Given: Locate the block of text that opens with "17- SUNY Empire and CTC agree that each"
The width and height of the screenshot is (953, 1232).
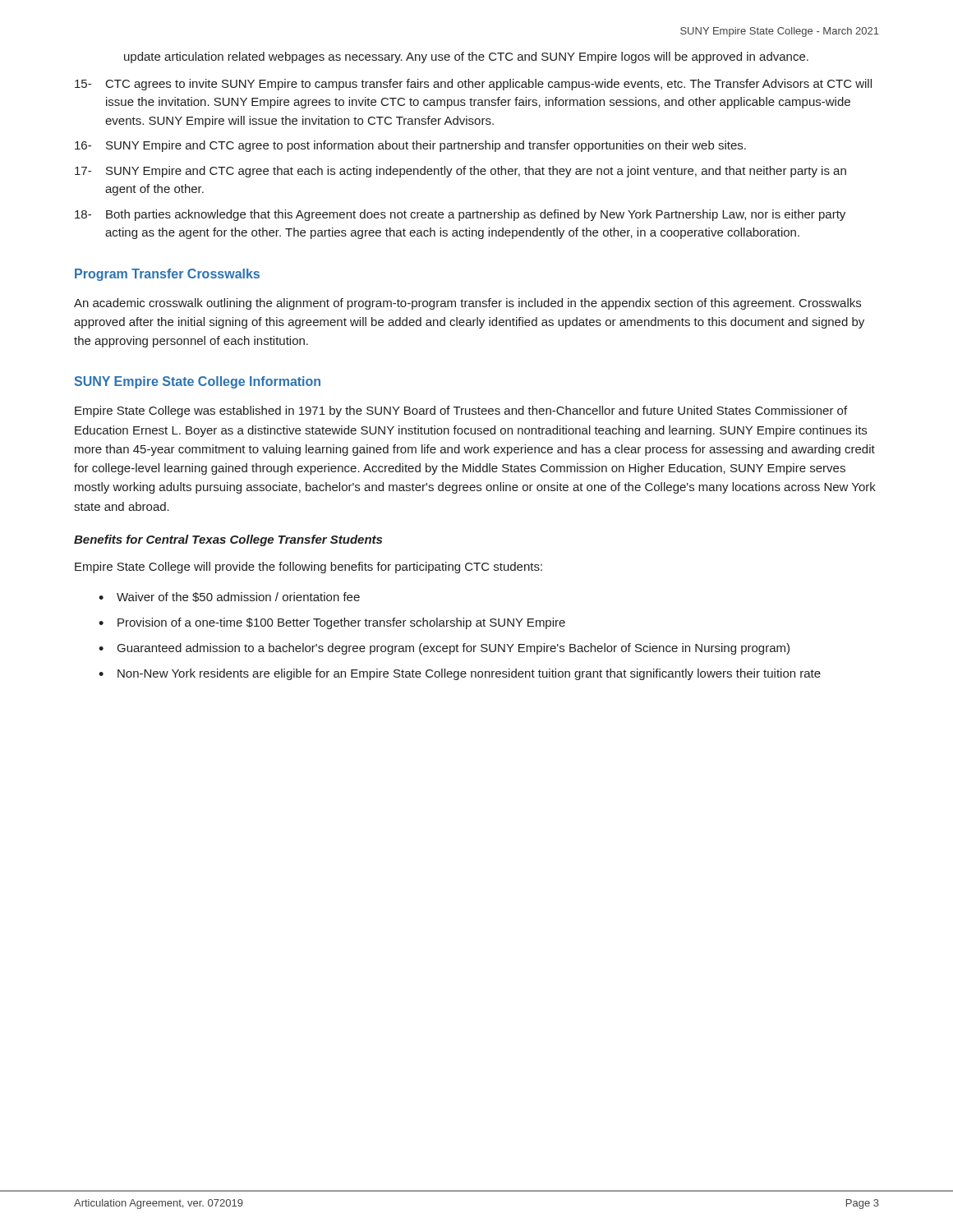Looking at the screenshot, I should (476, 180).
